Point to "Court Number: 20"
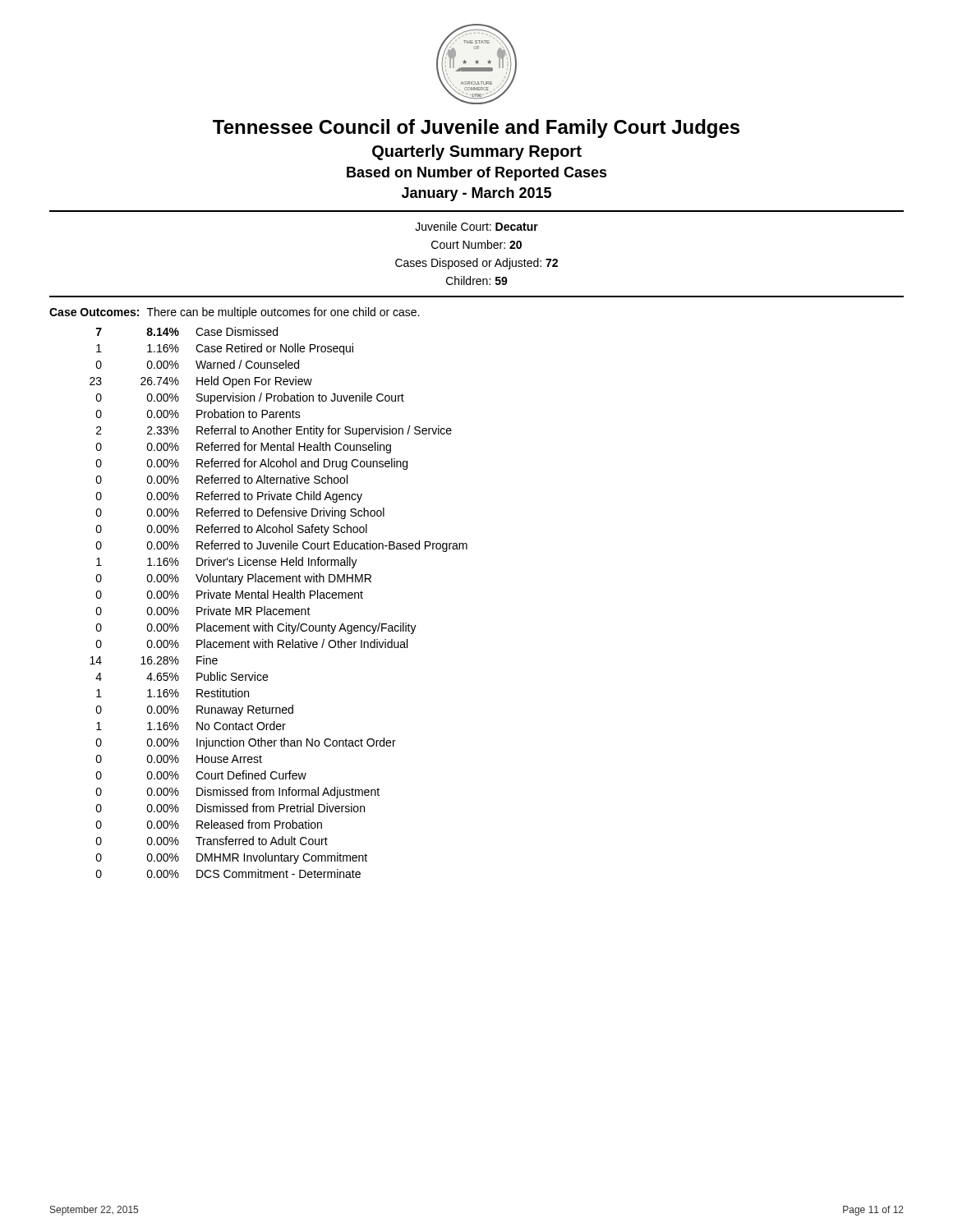 476,245
